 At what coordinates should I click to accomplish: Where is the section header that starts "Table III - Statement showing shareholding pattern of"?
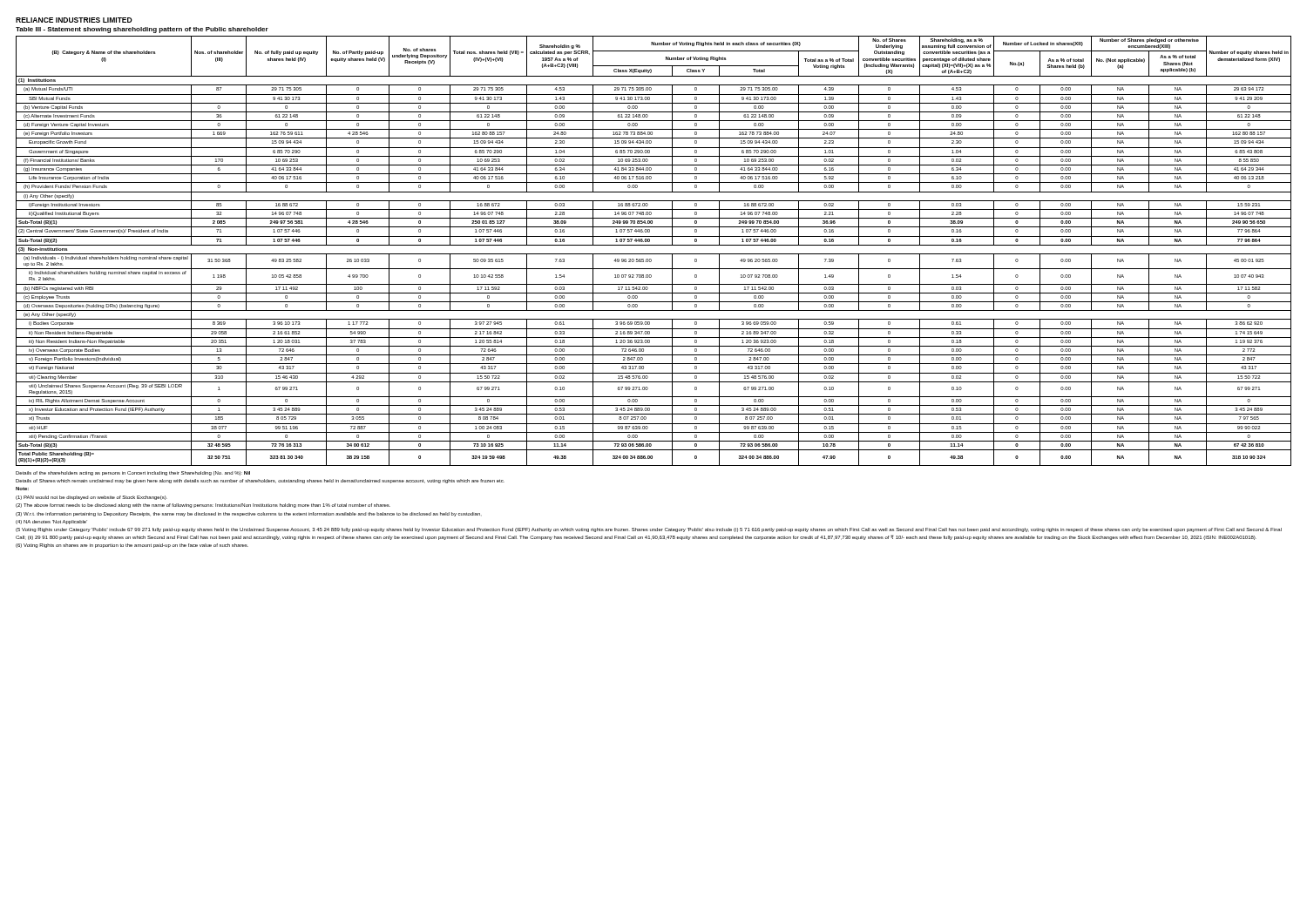tap(142, 29)
